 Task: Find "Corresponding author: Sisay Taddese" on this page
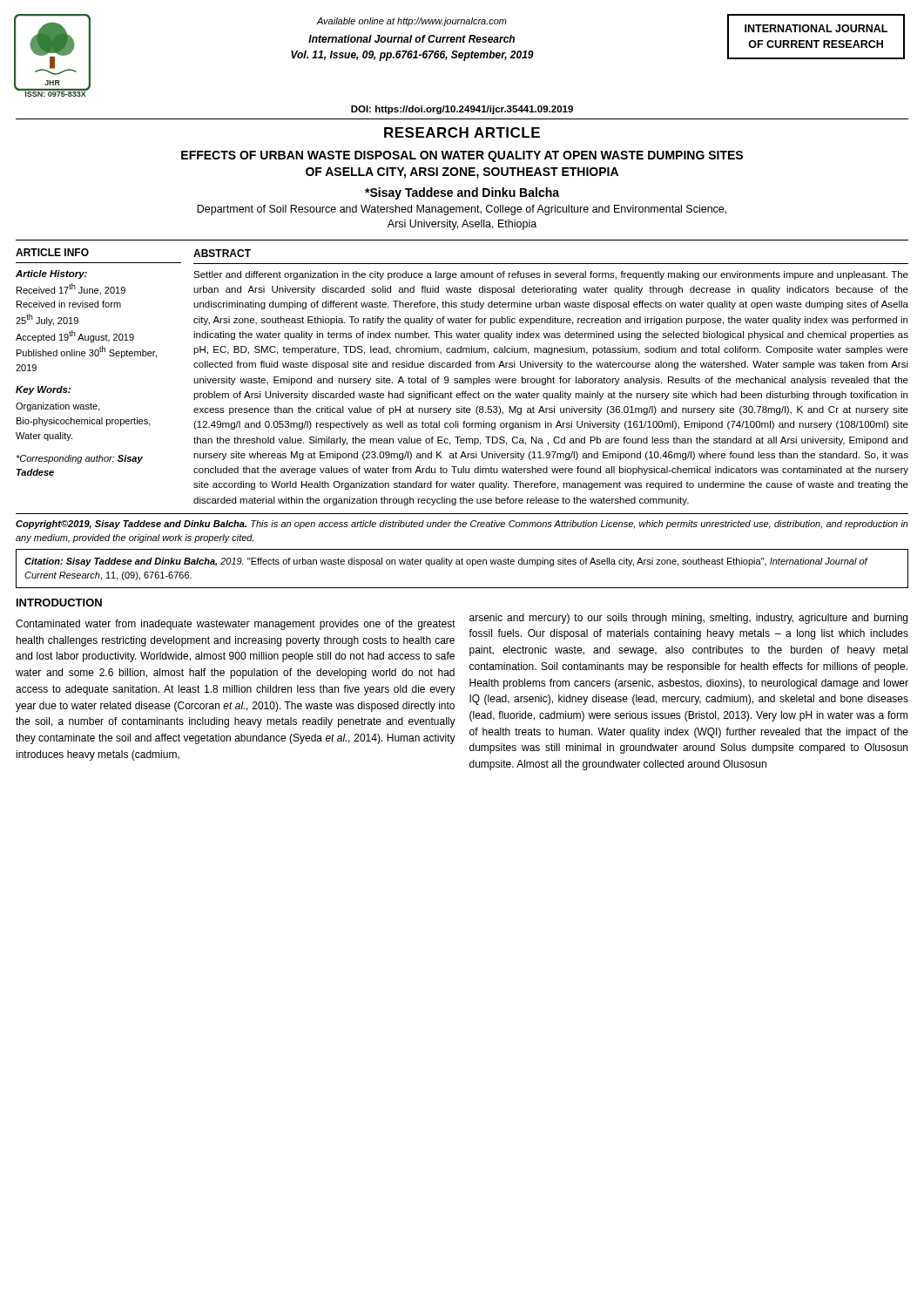pos(79,465)
